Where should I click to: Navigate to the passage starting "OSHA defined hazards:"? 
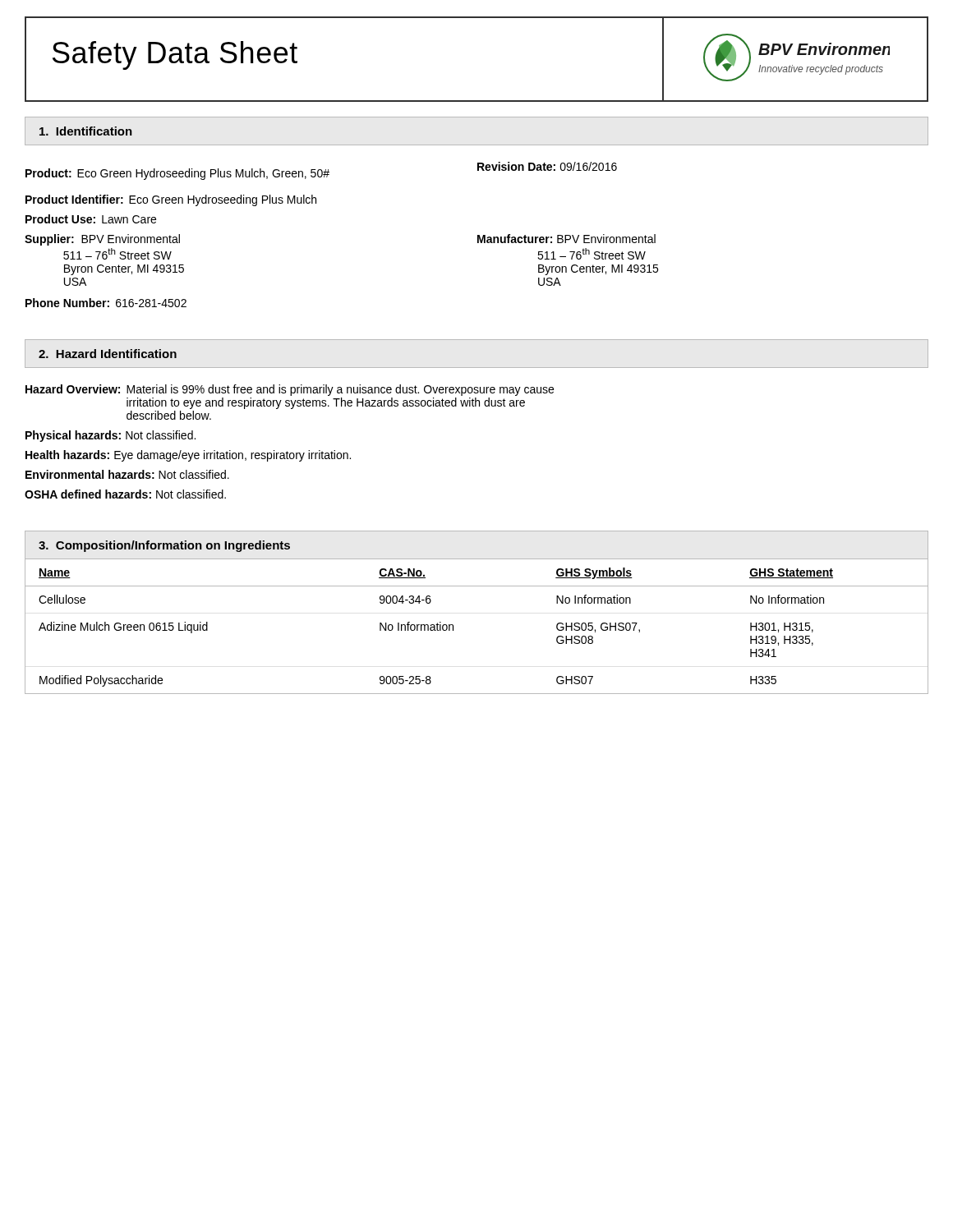[126, 494]
